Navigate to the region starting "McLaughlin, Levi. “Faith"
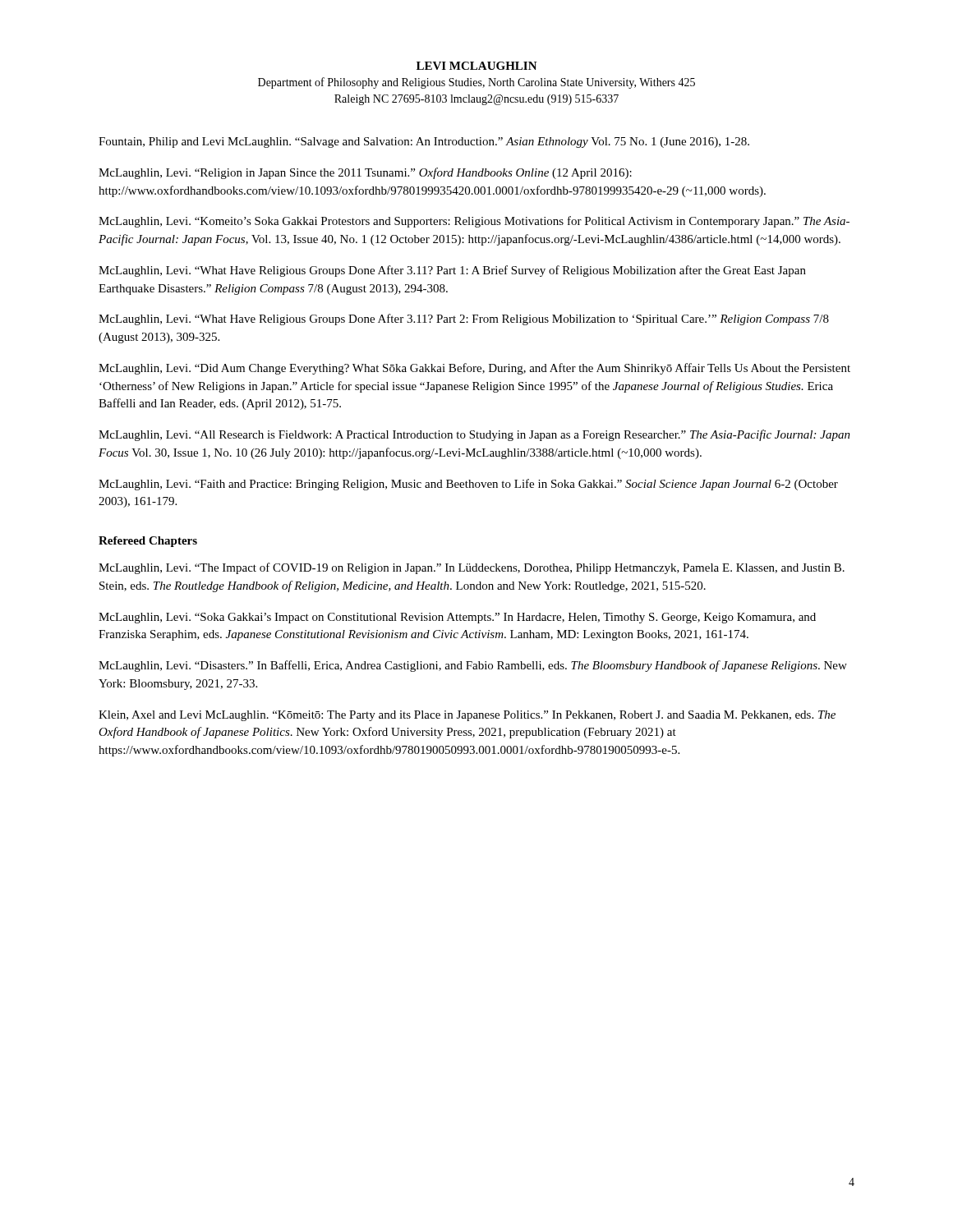Viewport: 953px width, 1232px height. tap(468, 492)
